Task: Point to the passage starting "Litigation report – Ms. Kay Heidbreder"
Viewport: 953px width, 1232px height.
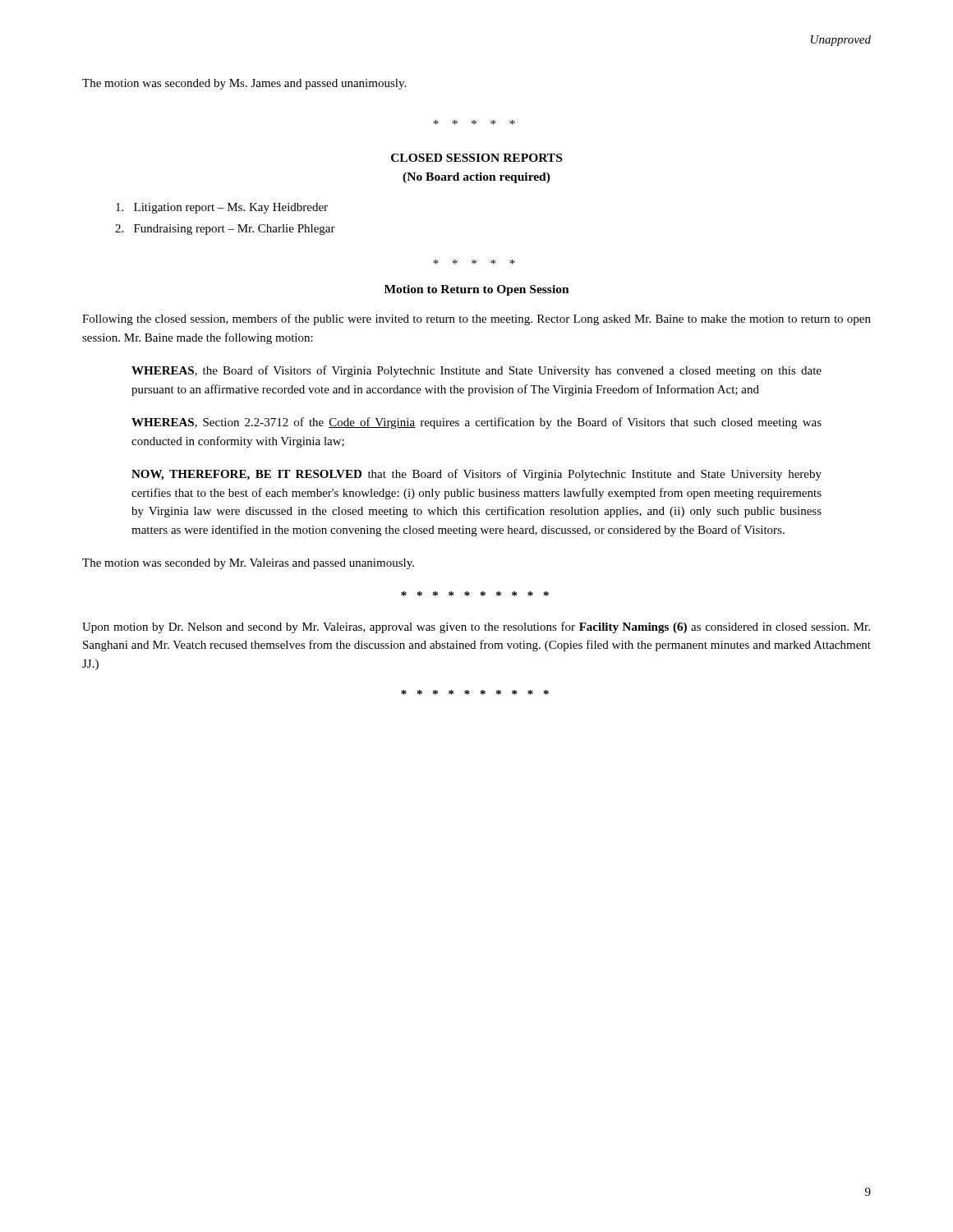Action: 221,207
